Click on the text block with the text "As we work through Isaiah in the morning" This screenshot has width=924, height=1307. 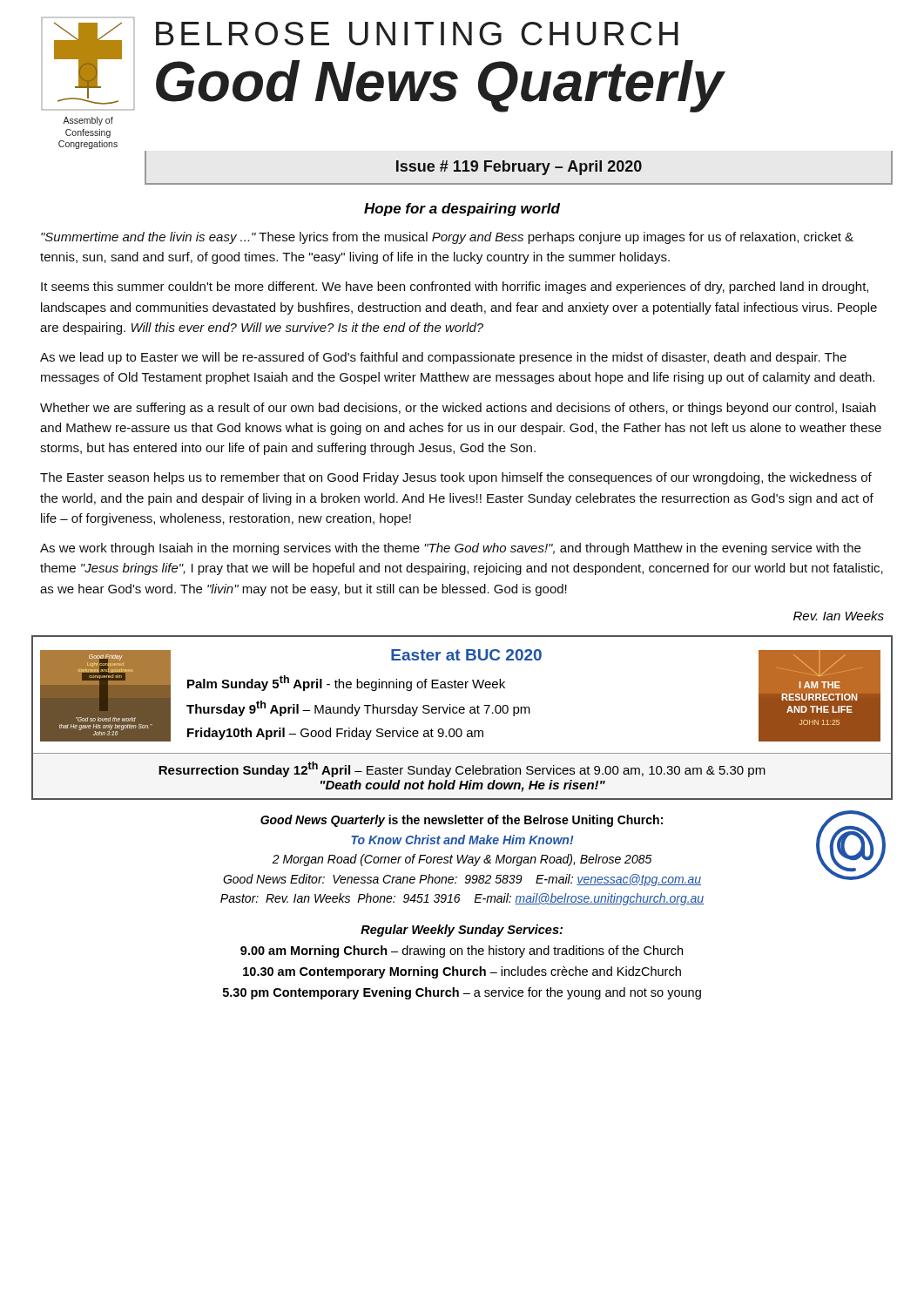462,568
